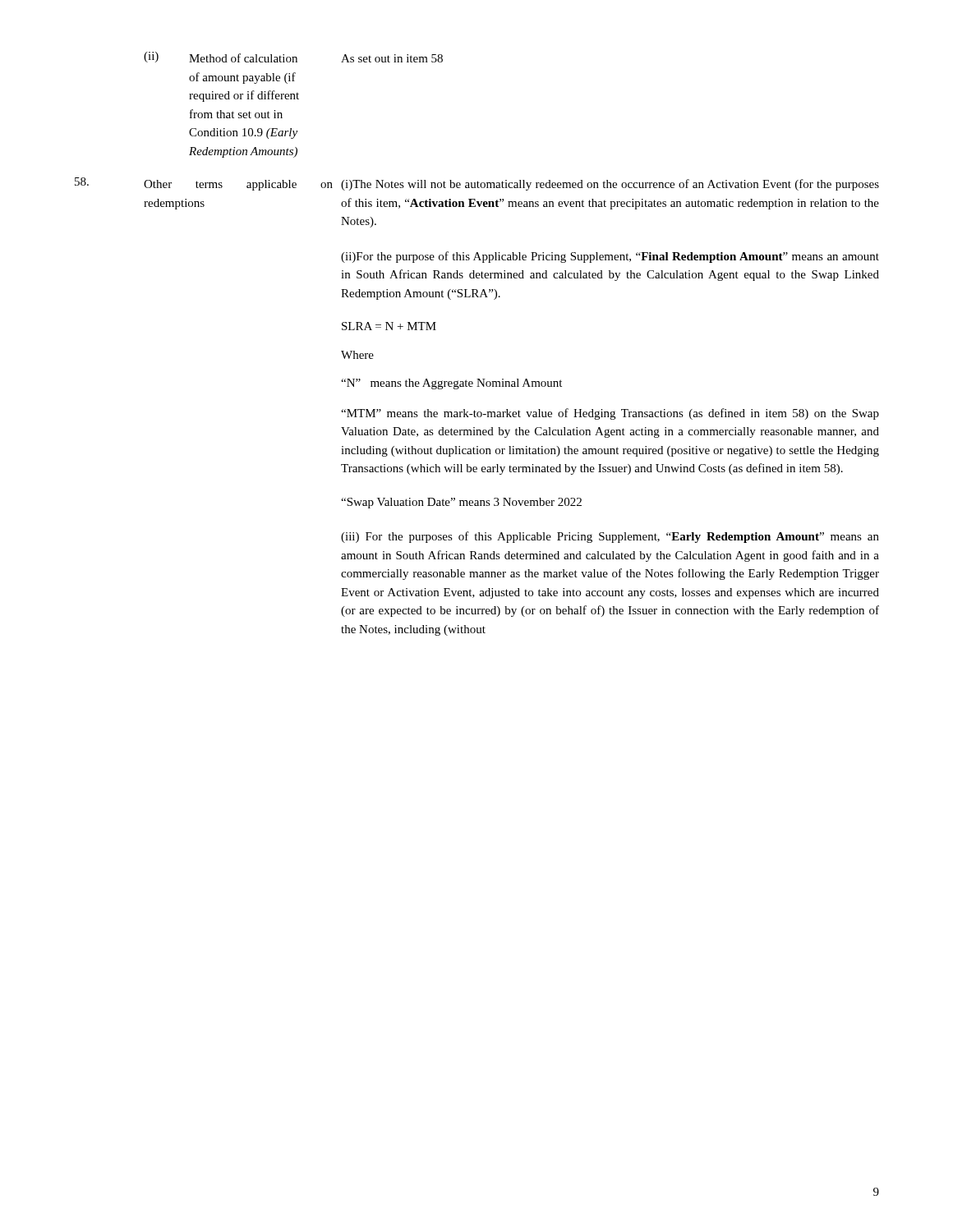Click the passage that begins "(ii)For the purpose of"
This screenshot has height=1232, width=953.
point(610,274)
